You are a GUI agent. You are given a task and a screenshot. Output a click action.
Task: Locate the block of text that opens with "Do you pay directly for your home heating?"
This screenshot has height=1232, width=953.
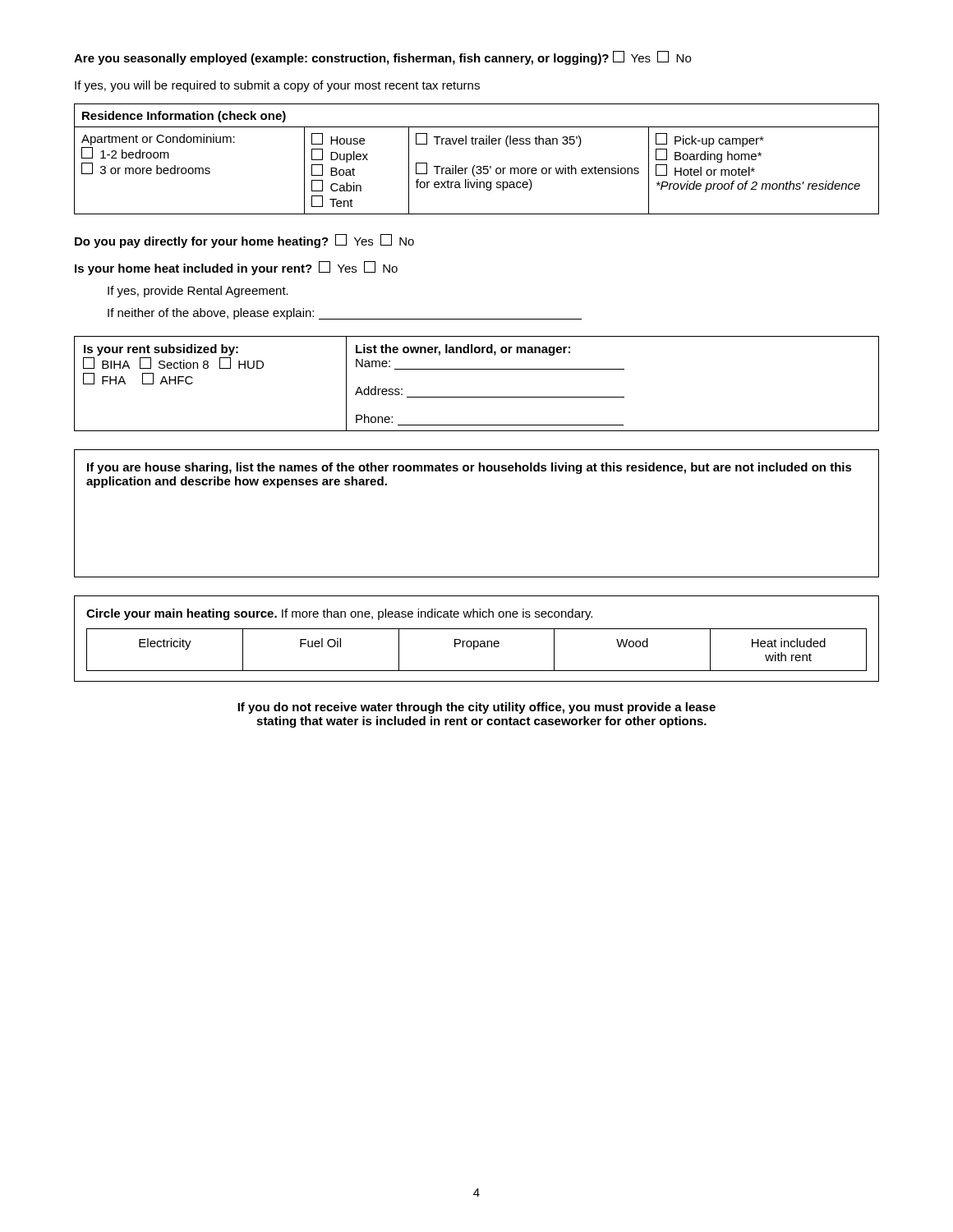click(x=244, y=241)
